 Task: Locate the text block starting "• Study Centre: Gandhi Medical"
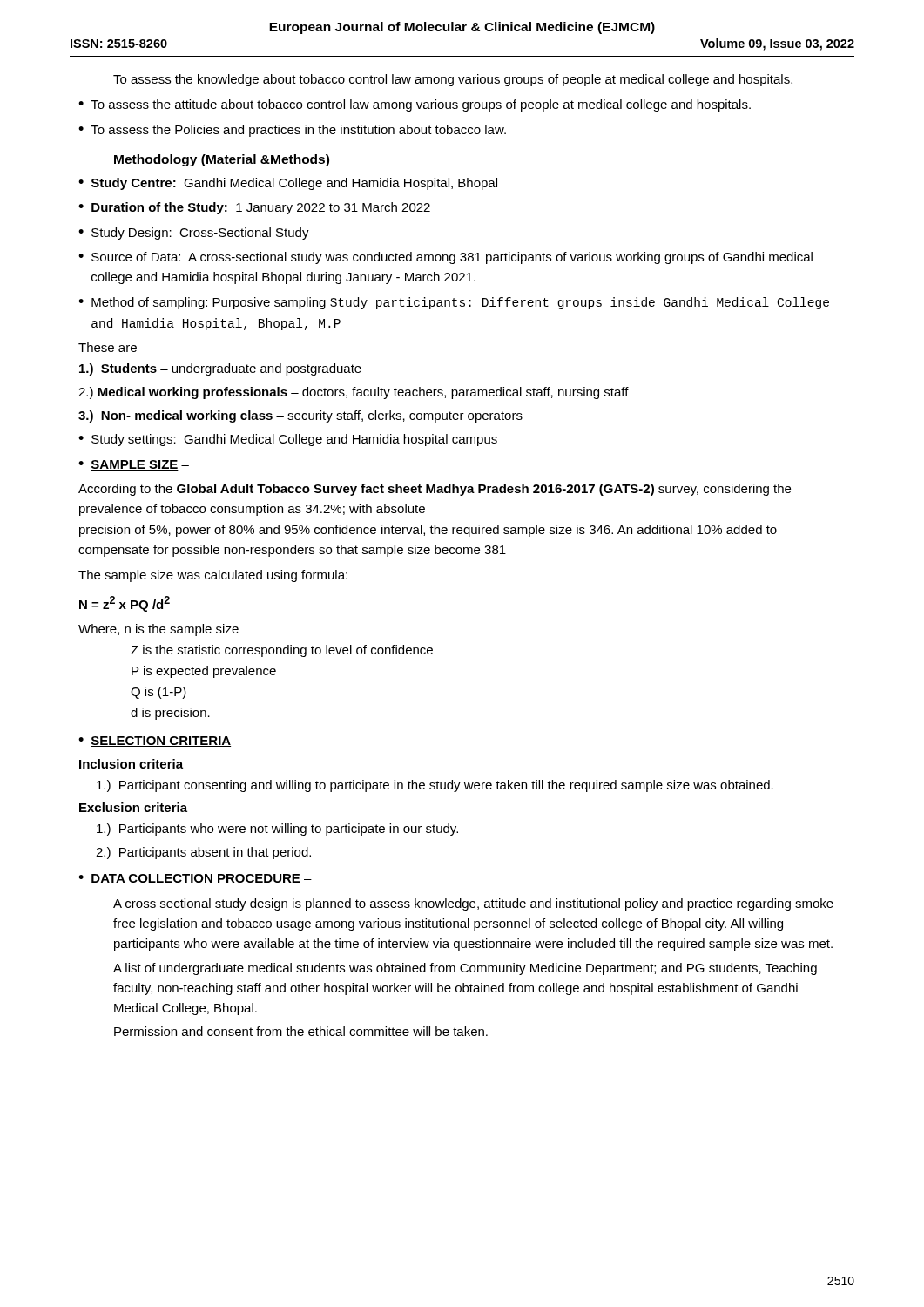click(462, 183)
